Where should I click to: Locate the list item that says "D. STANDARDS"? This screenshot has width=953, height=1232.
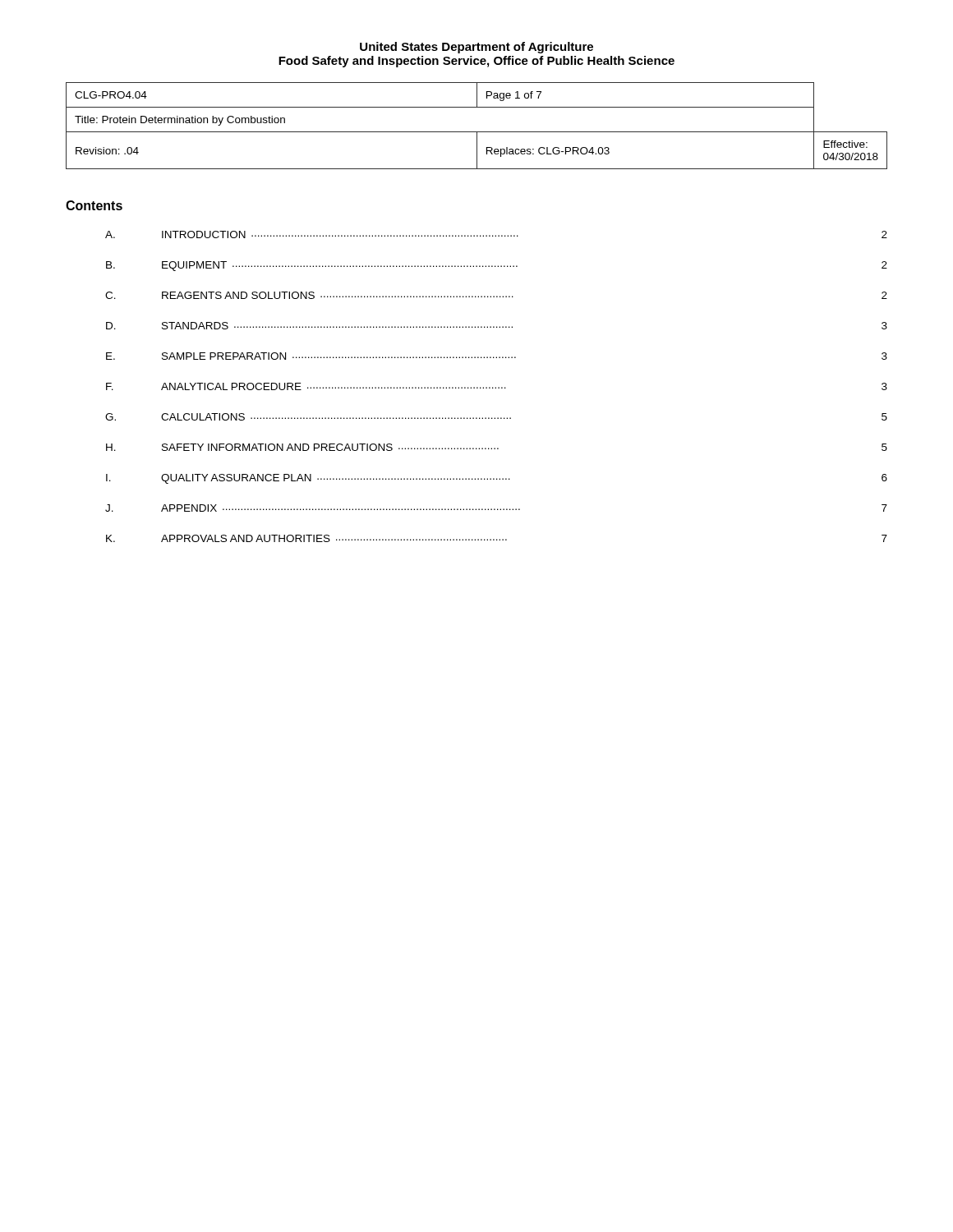pyautogui.click(x=476, y=326)
